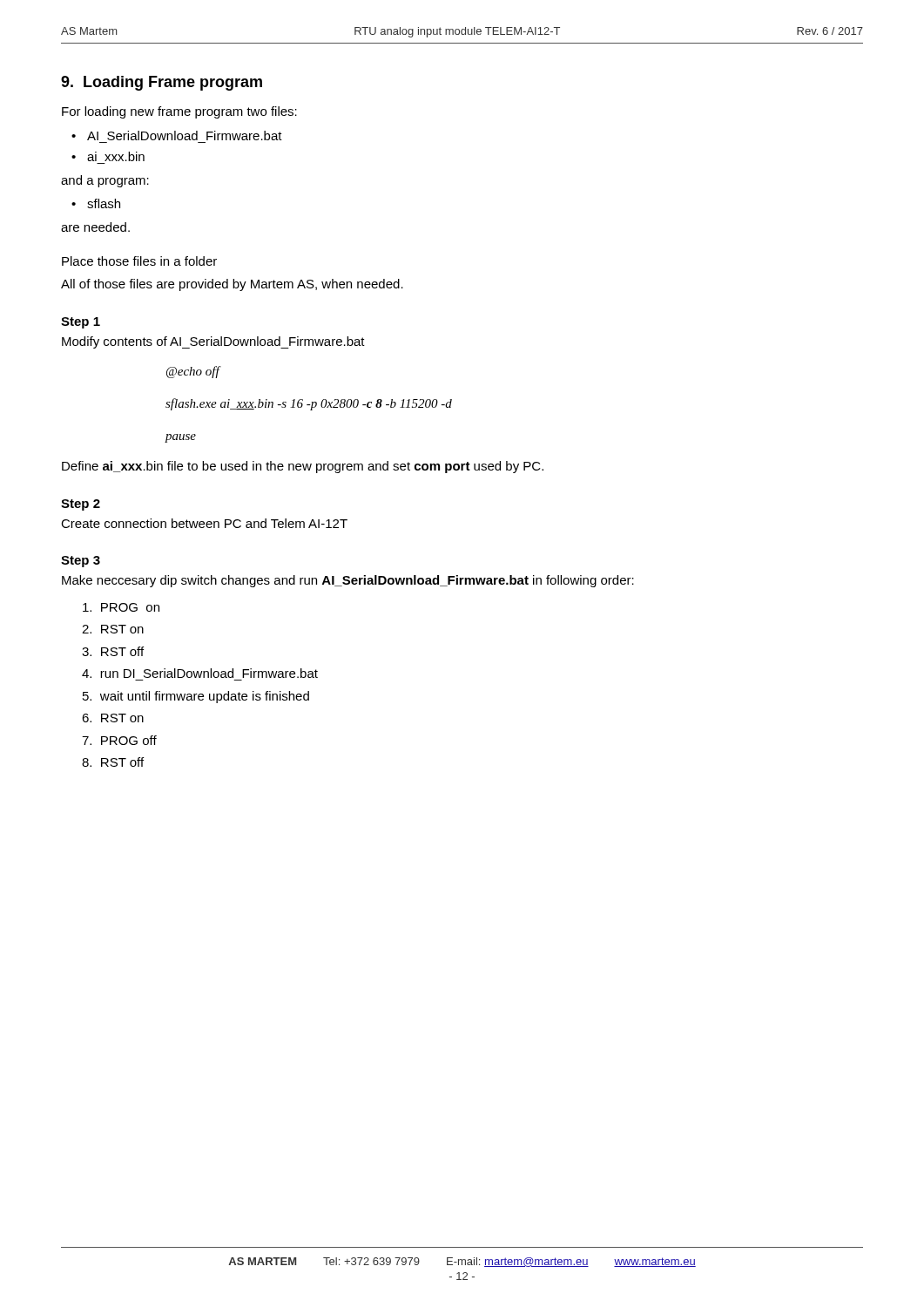Select the text containing "are needed."

(x=96, y=227)
